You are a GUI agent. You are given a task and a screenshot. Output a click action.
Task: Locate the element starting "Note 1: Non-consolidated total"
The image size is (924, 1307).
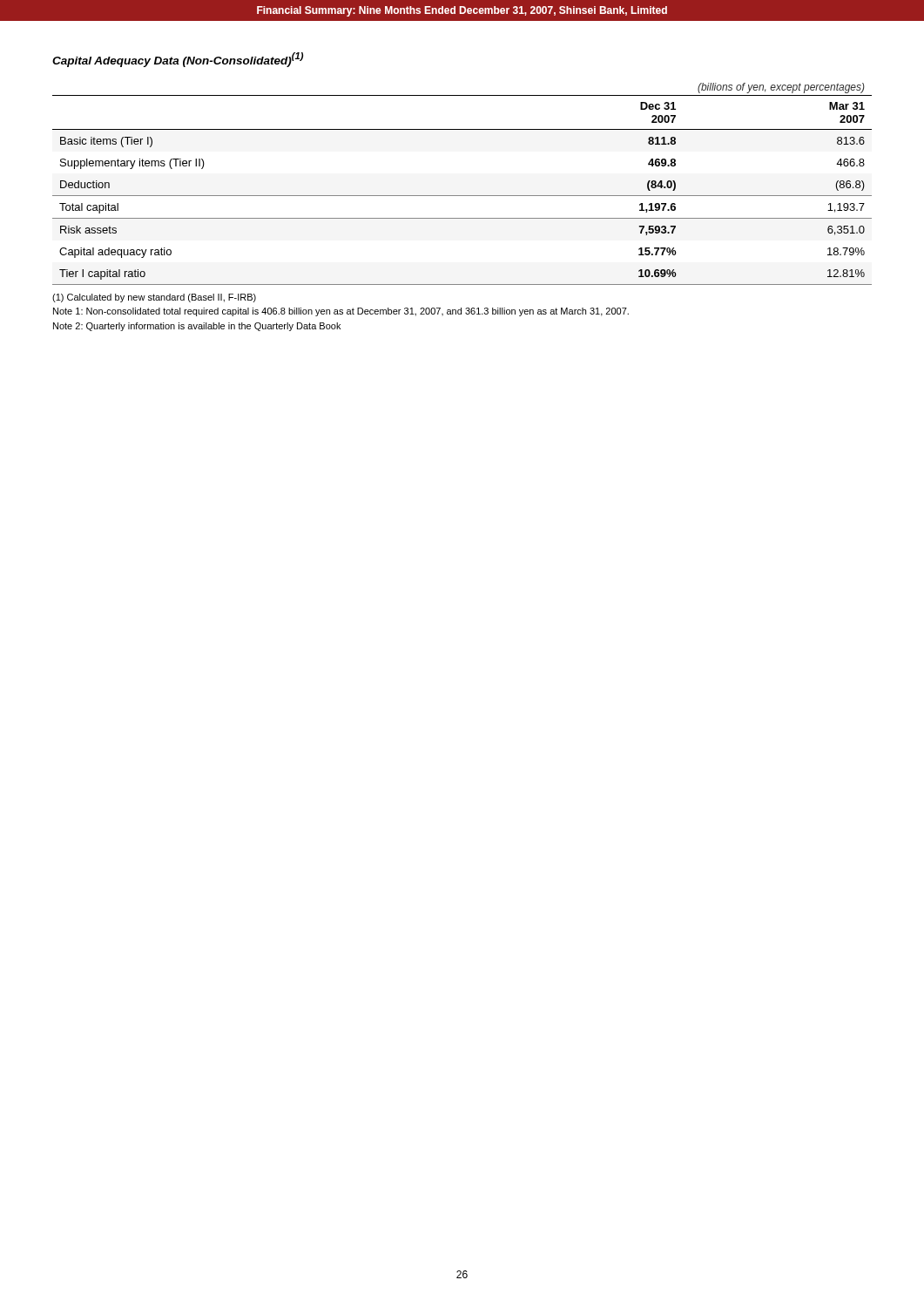click(x=341, y=311)
